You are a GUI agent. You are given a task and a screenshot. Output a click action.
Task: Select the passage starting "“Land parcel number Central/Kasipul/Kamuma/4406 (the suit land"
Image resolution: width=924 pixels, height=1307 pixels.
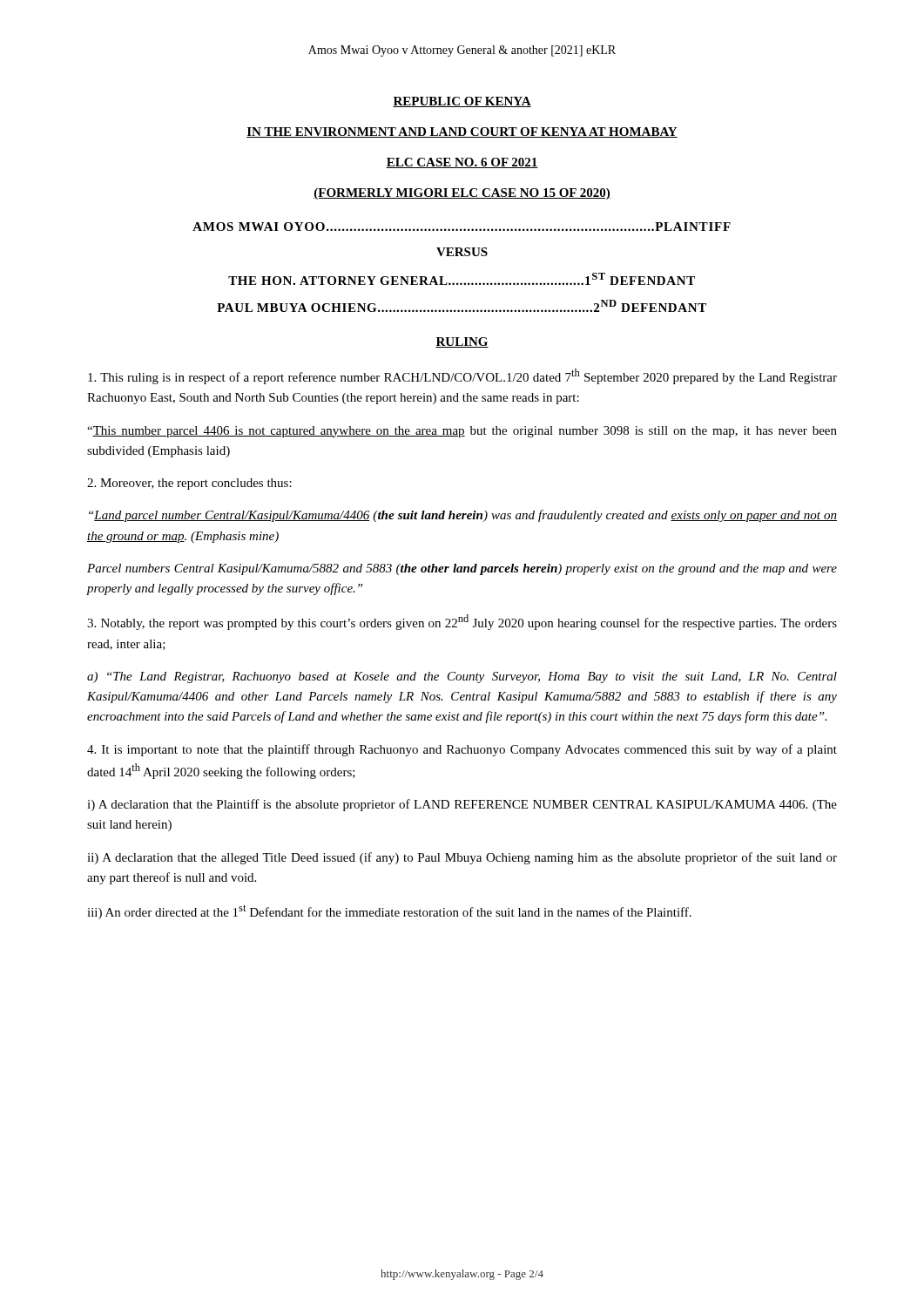462,525
